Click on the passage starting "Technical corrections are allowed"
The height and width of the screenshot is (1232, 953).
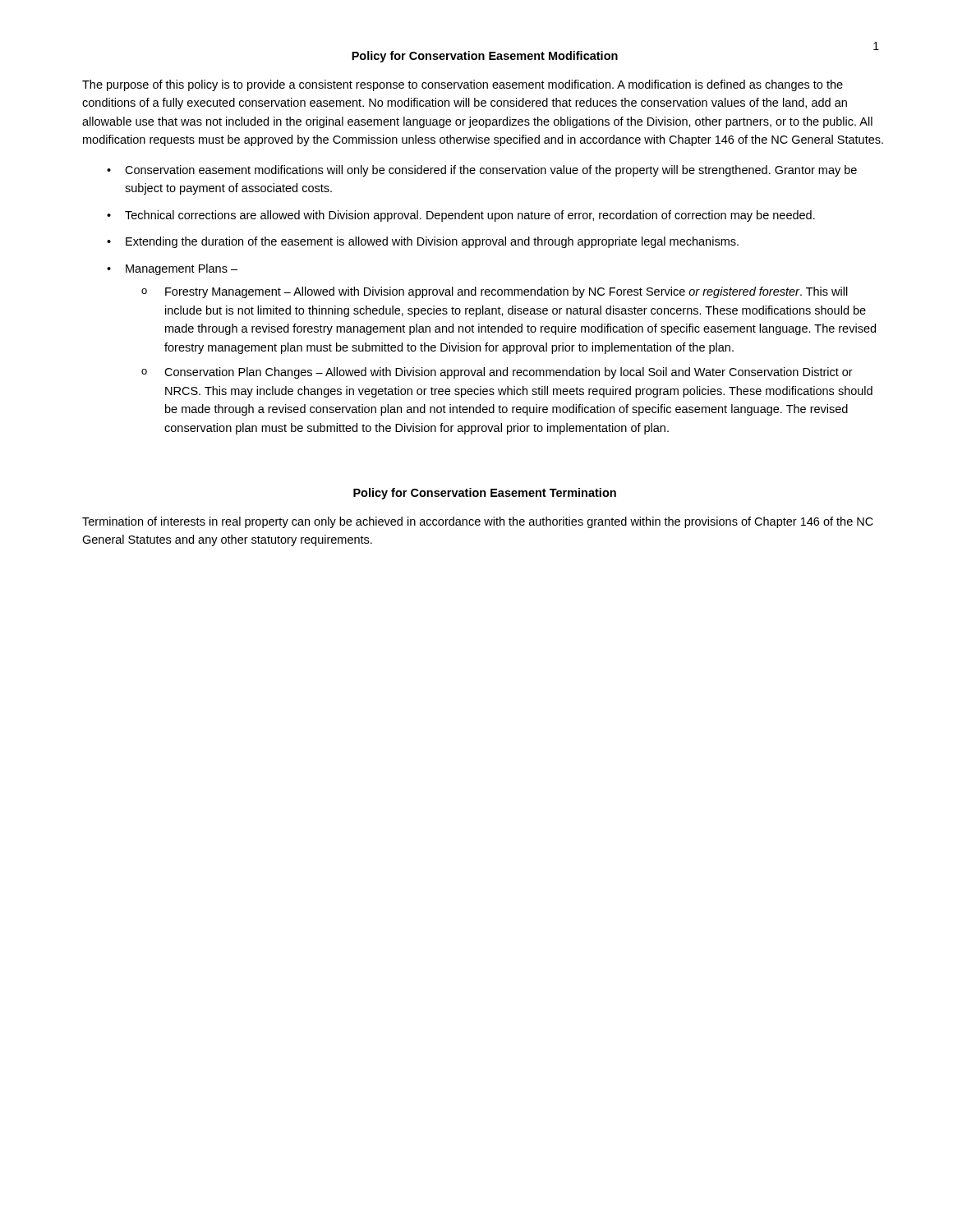470,215
